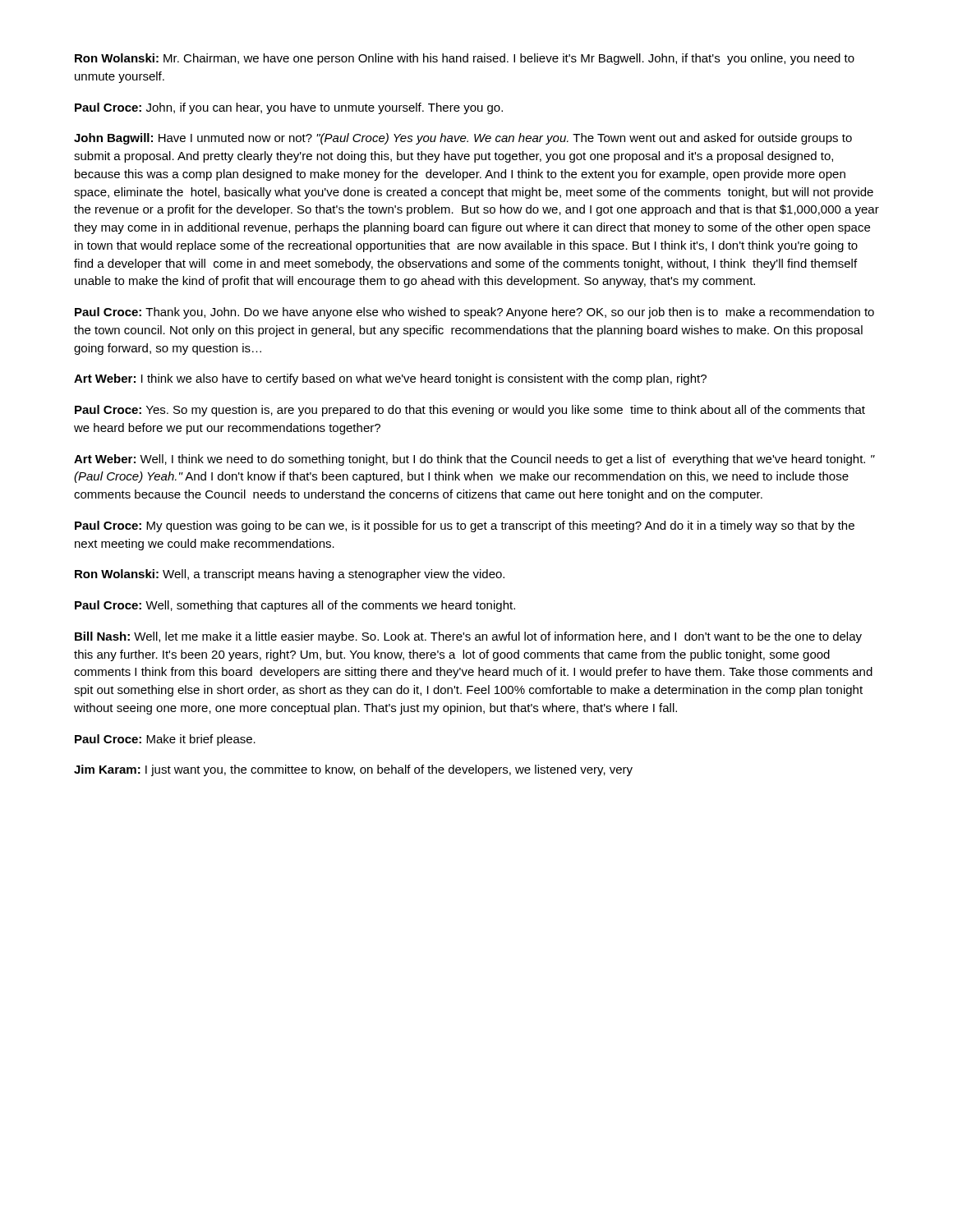953x1232 pixels.
Task: Click on the text starting "Paul Croce: Thank you, John. Do we have"
Action: click(x=474, y=330)
